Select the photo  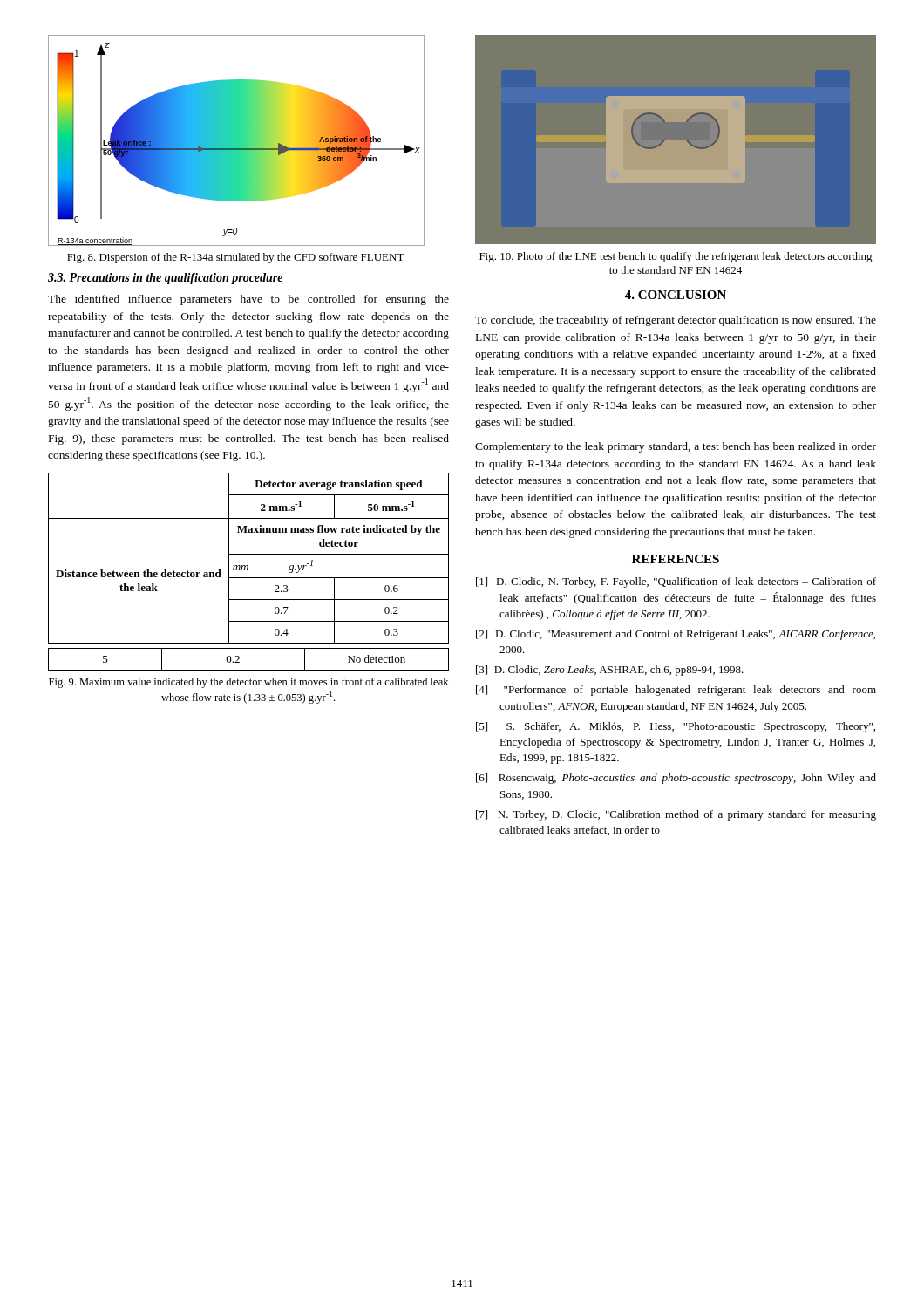(676, 140)
